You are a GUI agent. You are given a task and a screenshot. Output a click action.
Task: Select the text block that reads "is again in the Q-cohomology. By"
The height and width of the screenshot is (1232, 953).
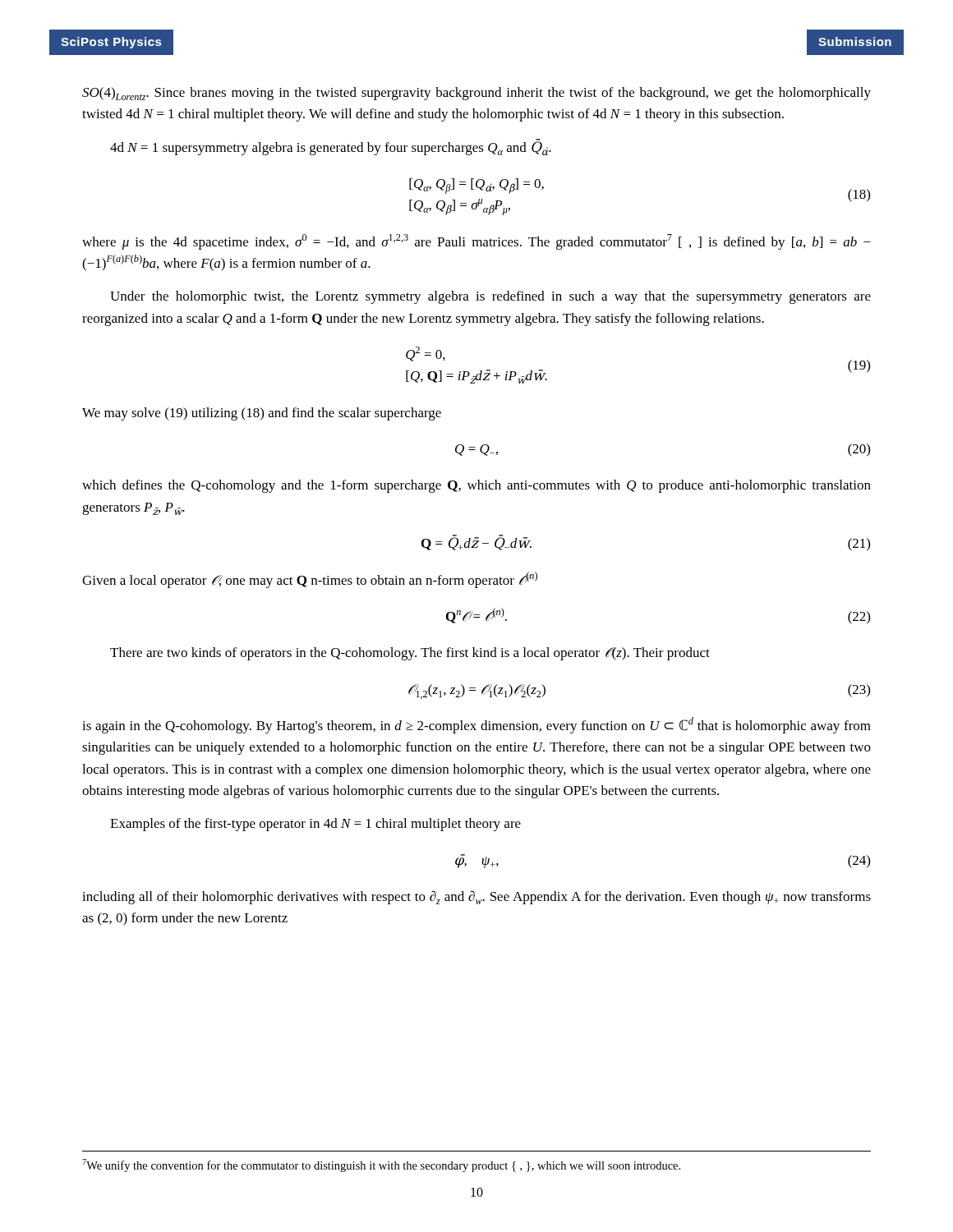click(x=476, y=757)
